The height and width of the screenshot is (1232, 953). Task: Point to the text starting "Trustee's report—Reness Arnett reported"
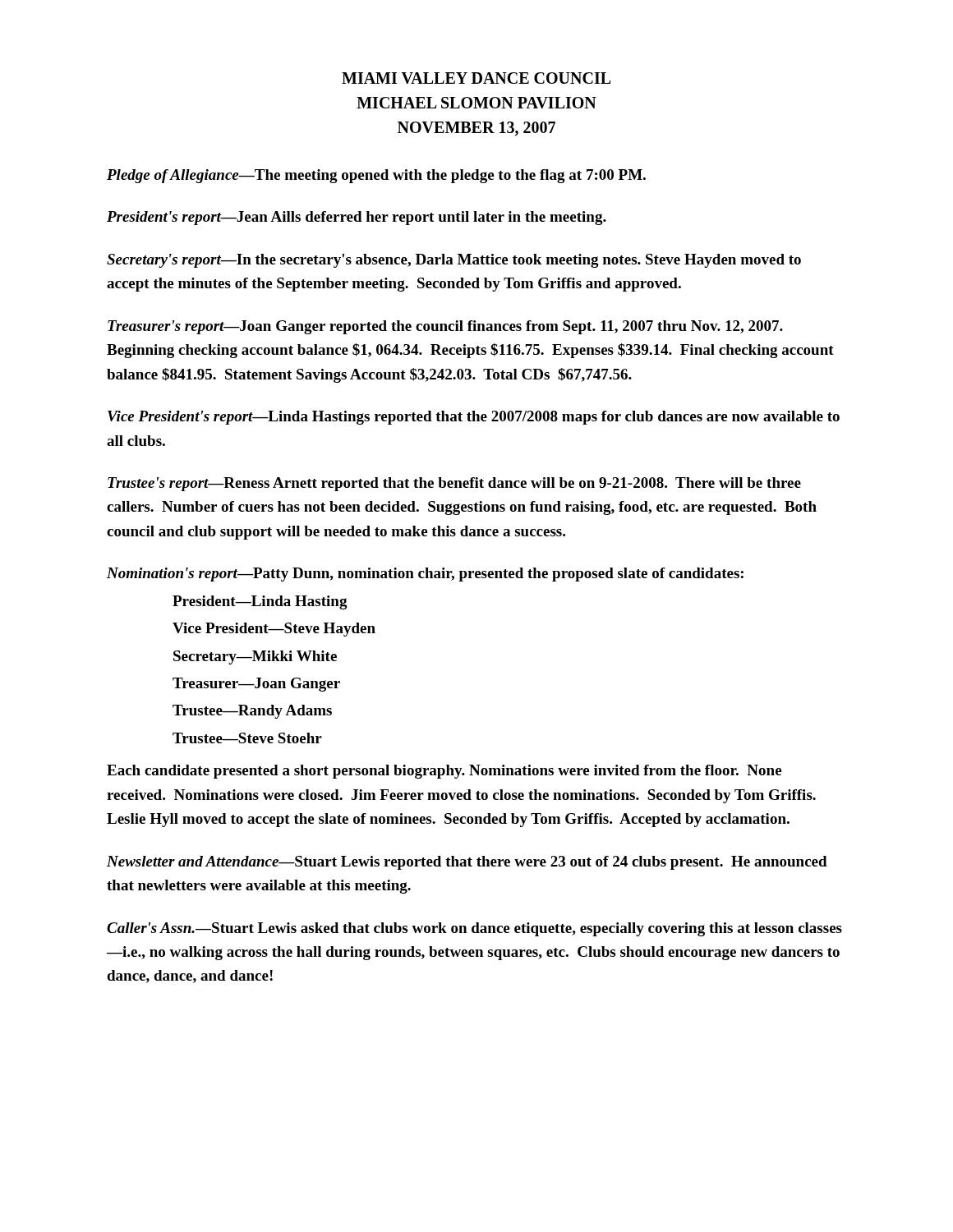point(462,507)
